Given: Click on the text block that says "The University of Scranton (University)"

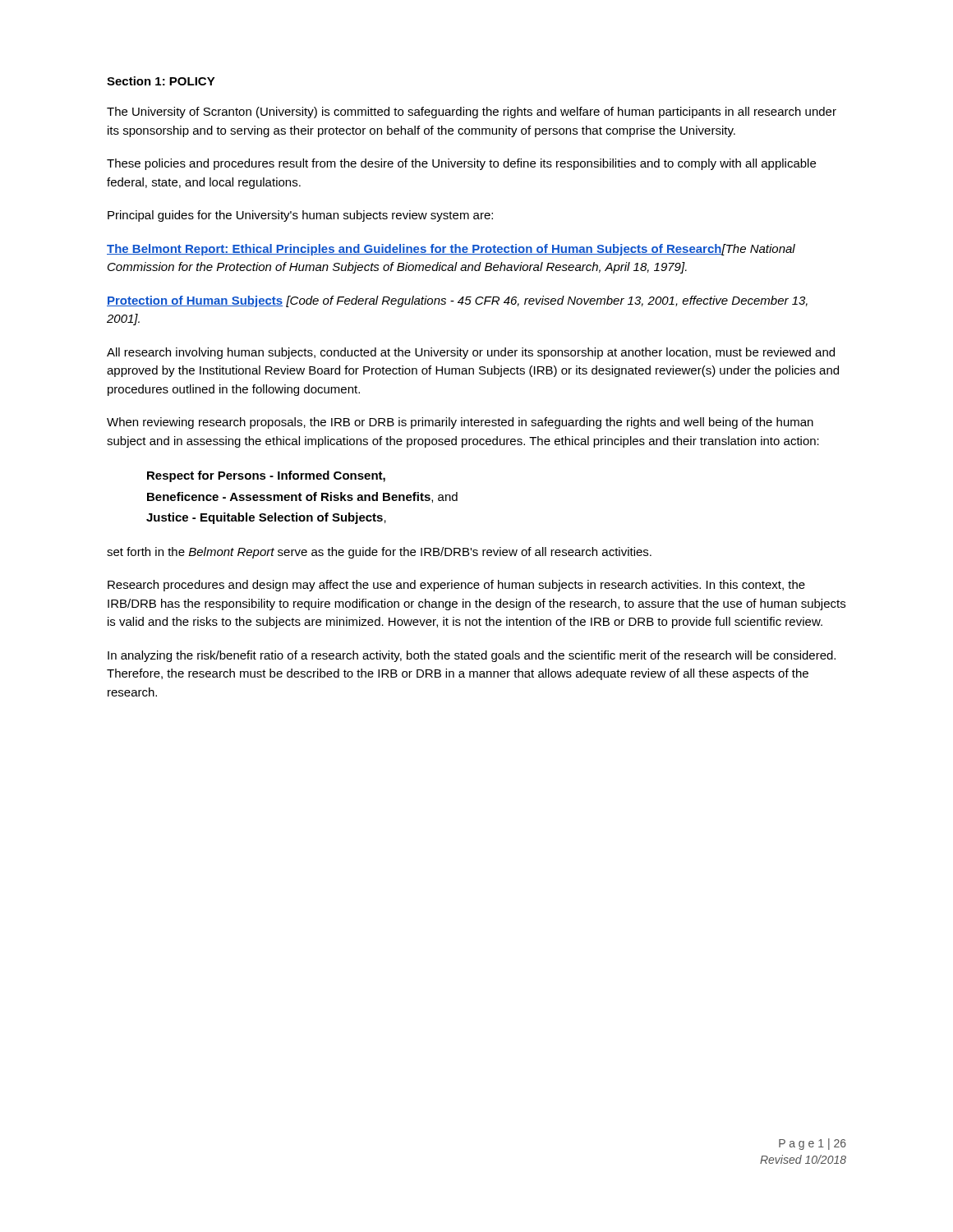Looking at the screenshot, I should pos(472,121).
